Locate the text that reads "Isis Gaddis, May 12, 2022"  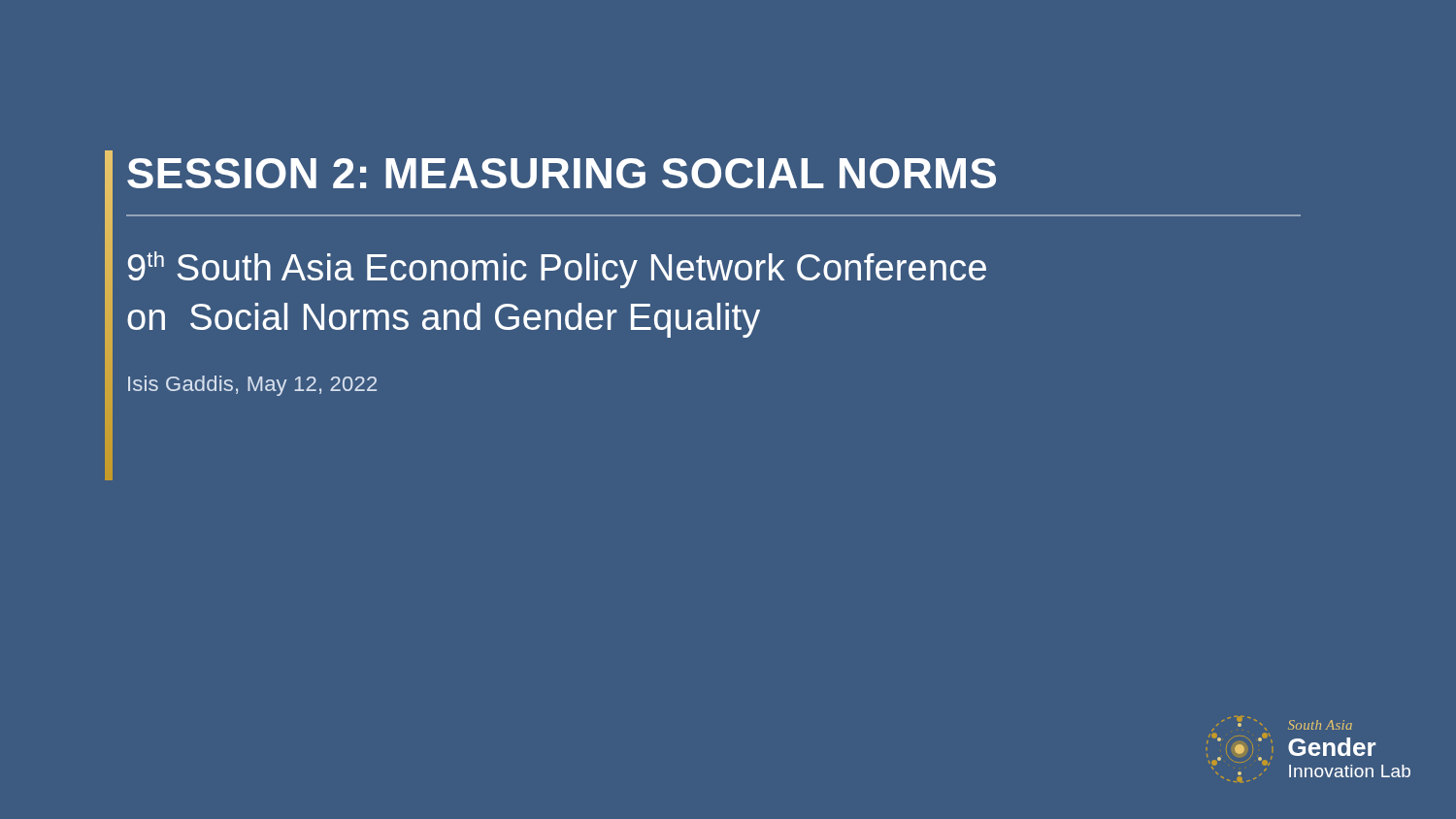252,386
